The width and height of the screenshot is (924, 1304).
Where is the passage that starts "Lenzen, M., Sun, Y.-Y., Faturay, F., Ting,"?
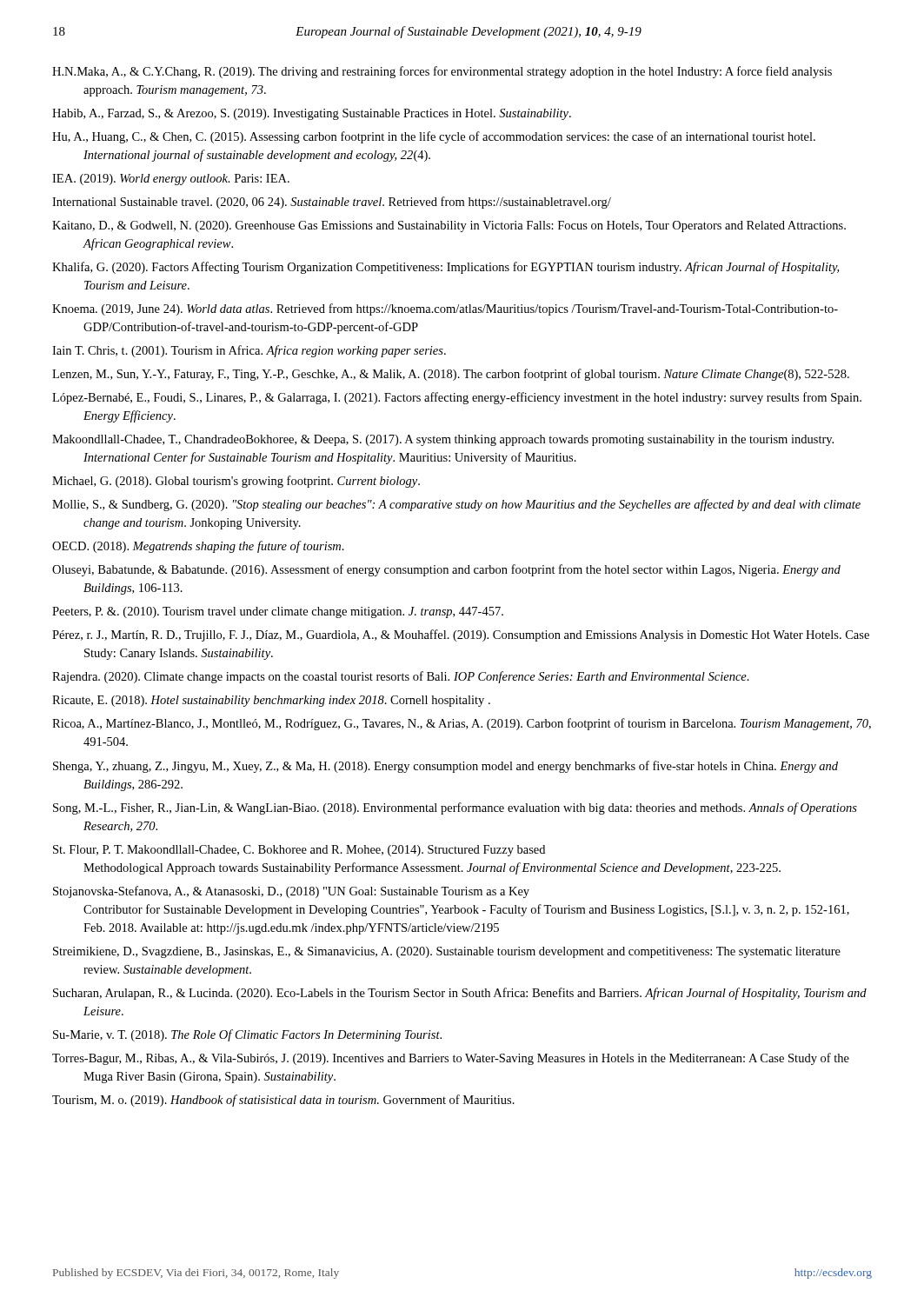point(451,374)
